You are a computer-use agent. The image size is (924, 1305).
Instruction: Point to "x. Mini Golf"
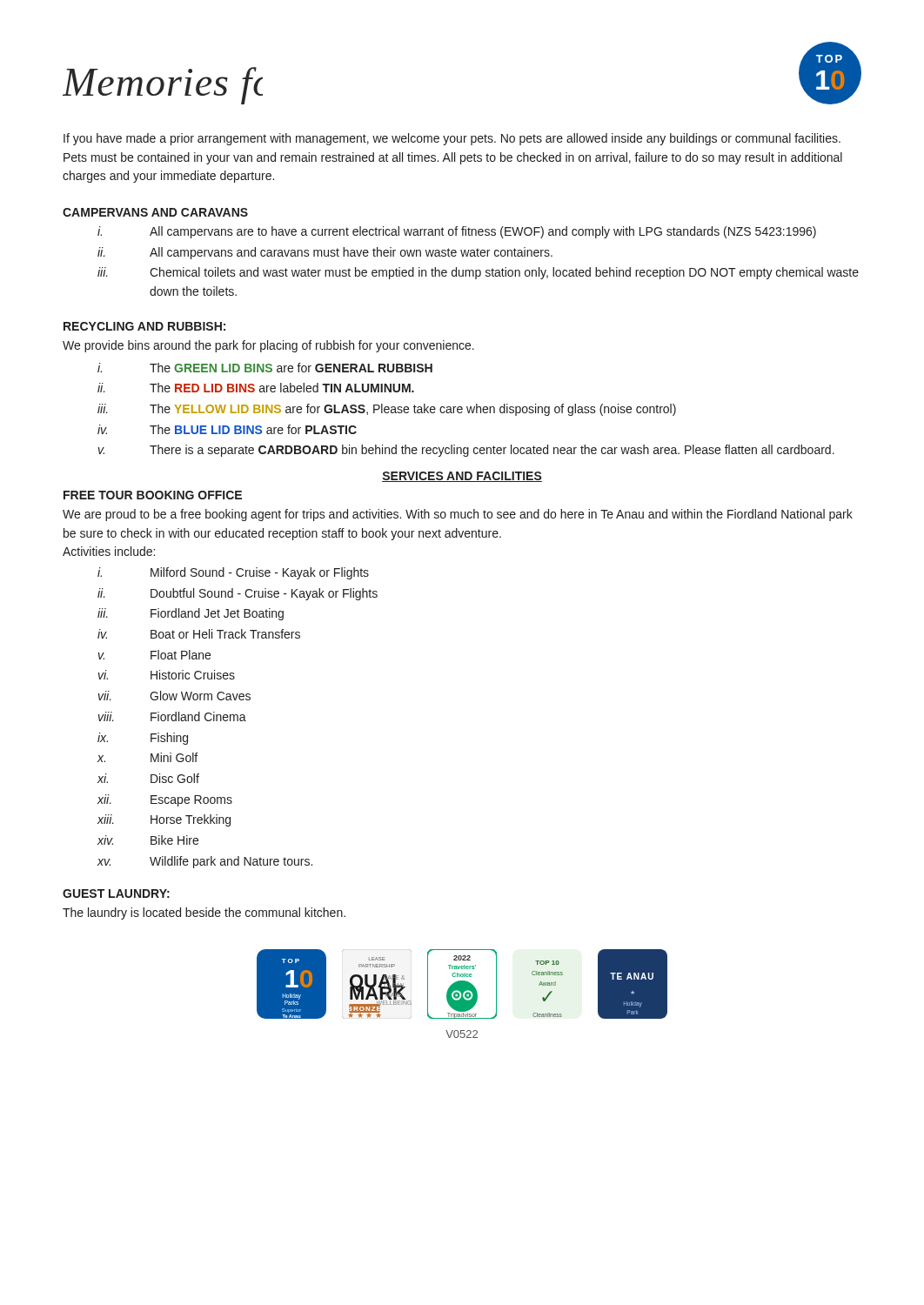coord(147,757)
